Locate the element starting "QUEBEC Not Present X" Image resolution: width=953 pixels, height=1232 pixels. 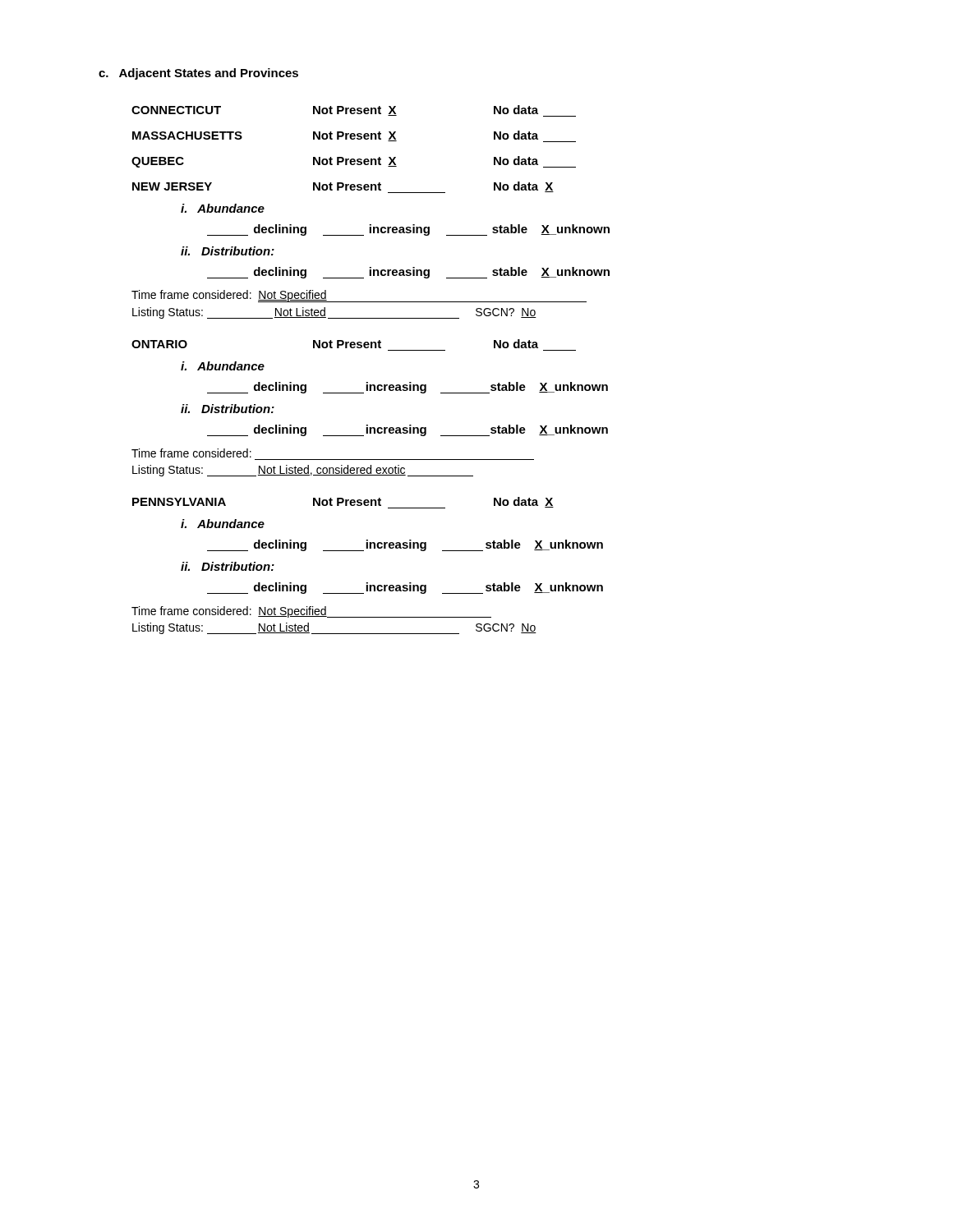coord(354,161)
